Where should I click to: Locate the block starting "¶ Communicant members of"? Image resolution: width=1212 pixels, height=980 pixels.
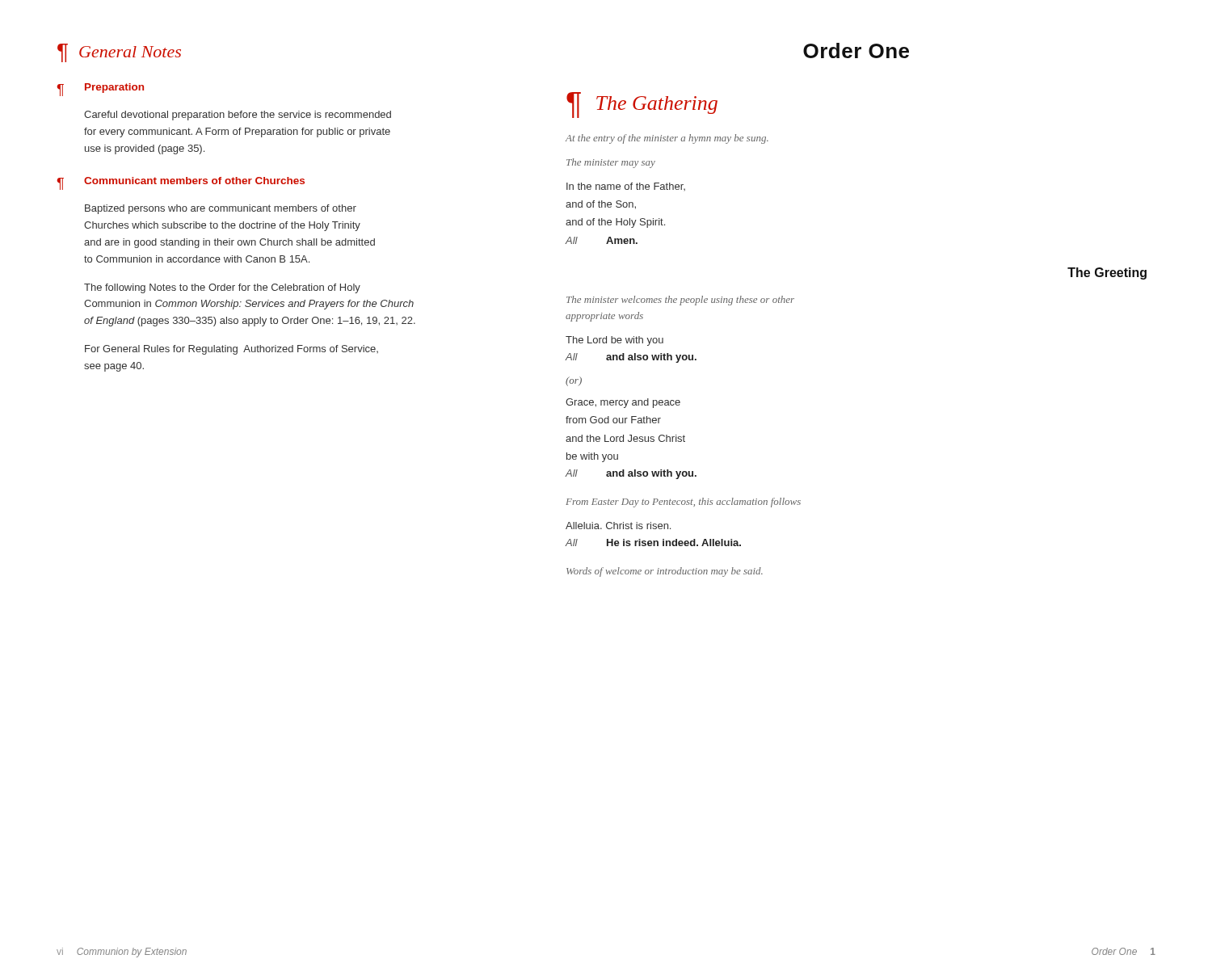181,184
